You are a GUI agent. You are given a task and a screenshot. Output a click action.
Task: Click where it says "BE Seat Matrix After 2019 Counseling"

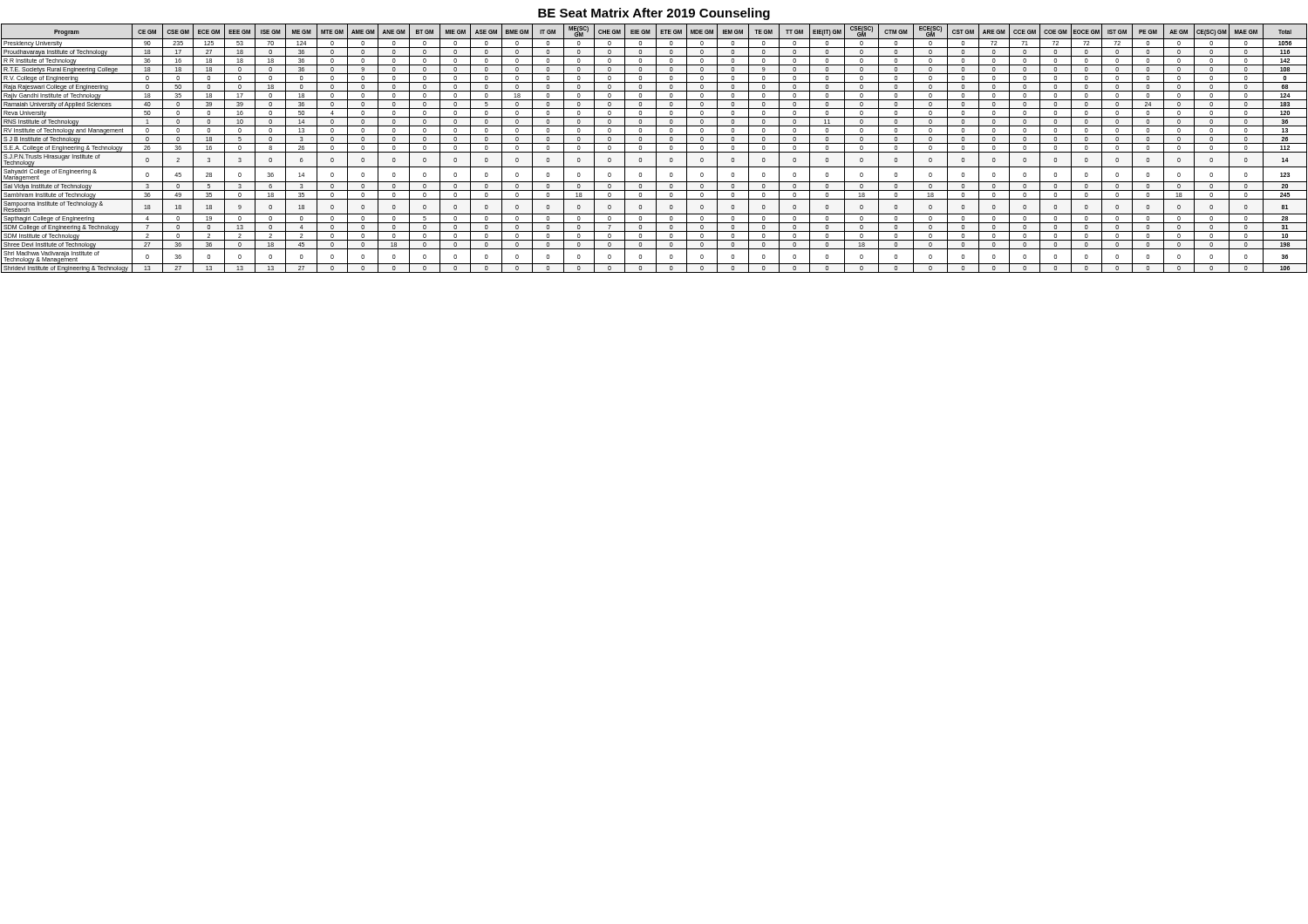(654, 13)
